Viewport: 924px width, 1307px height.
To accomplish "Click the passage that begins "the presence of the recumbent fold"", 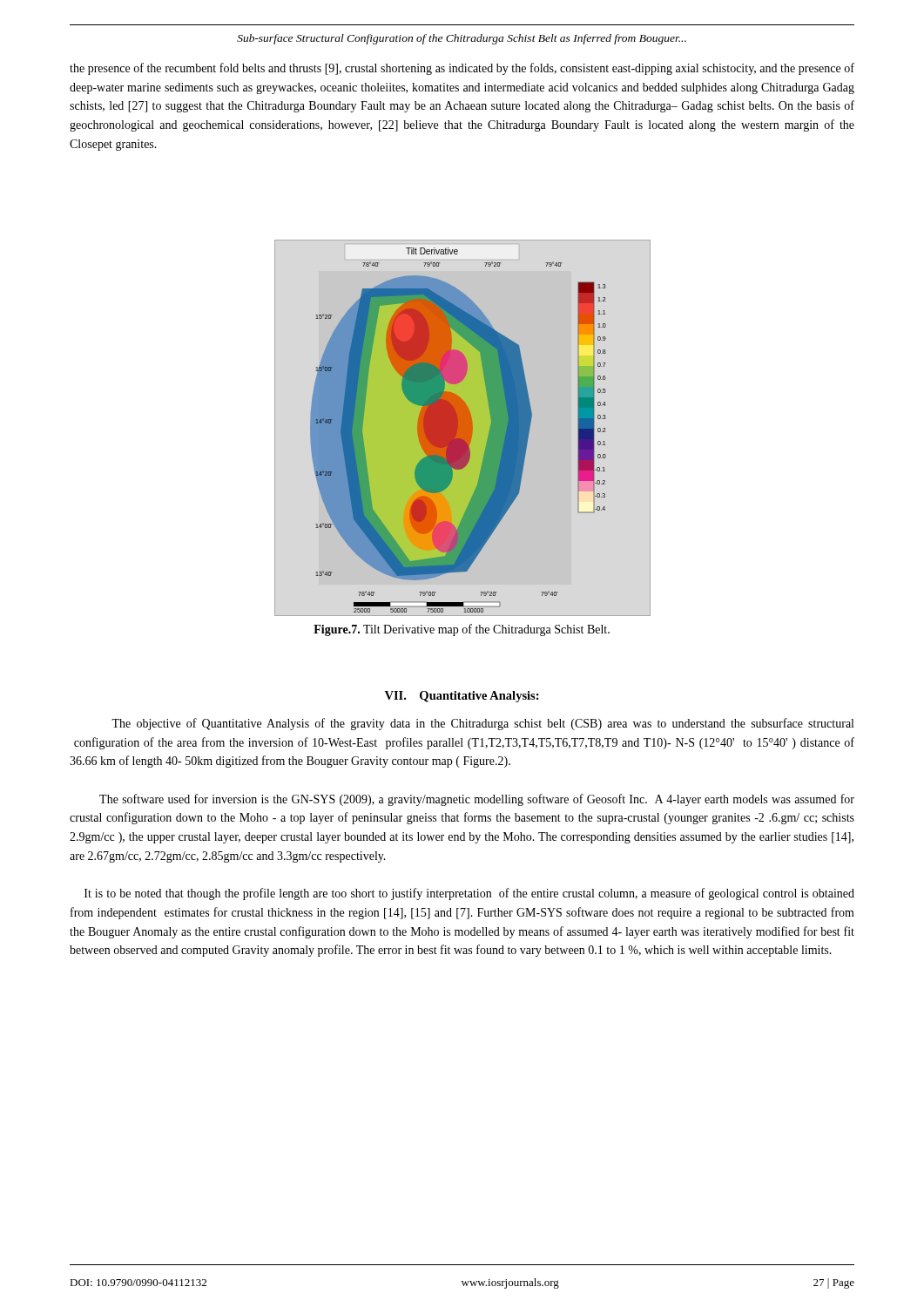I will point(462,106).
